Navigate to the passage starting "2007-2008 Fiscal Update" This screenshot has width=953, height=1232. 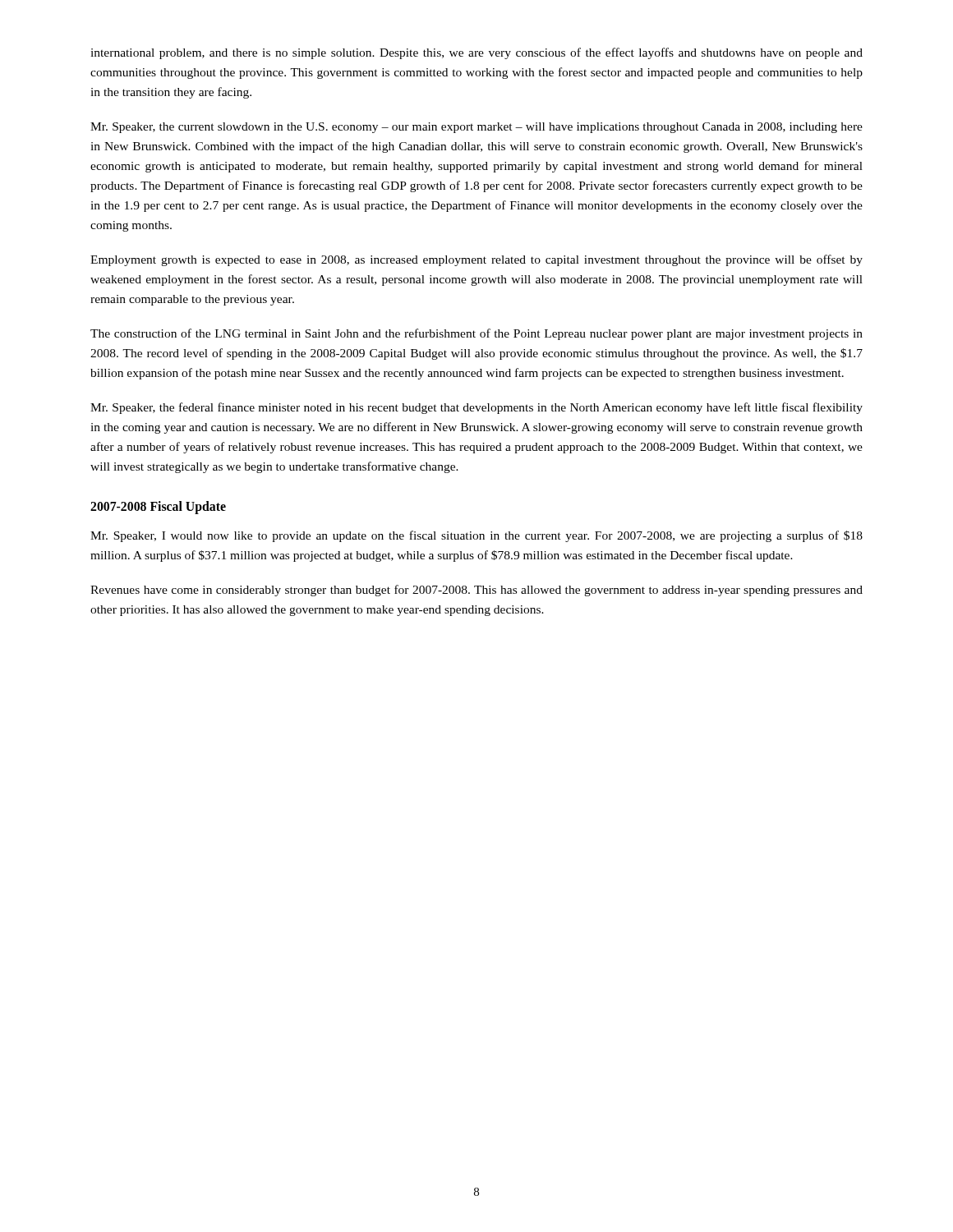(x=158, y=507)
